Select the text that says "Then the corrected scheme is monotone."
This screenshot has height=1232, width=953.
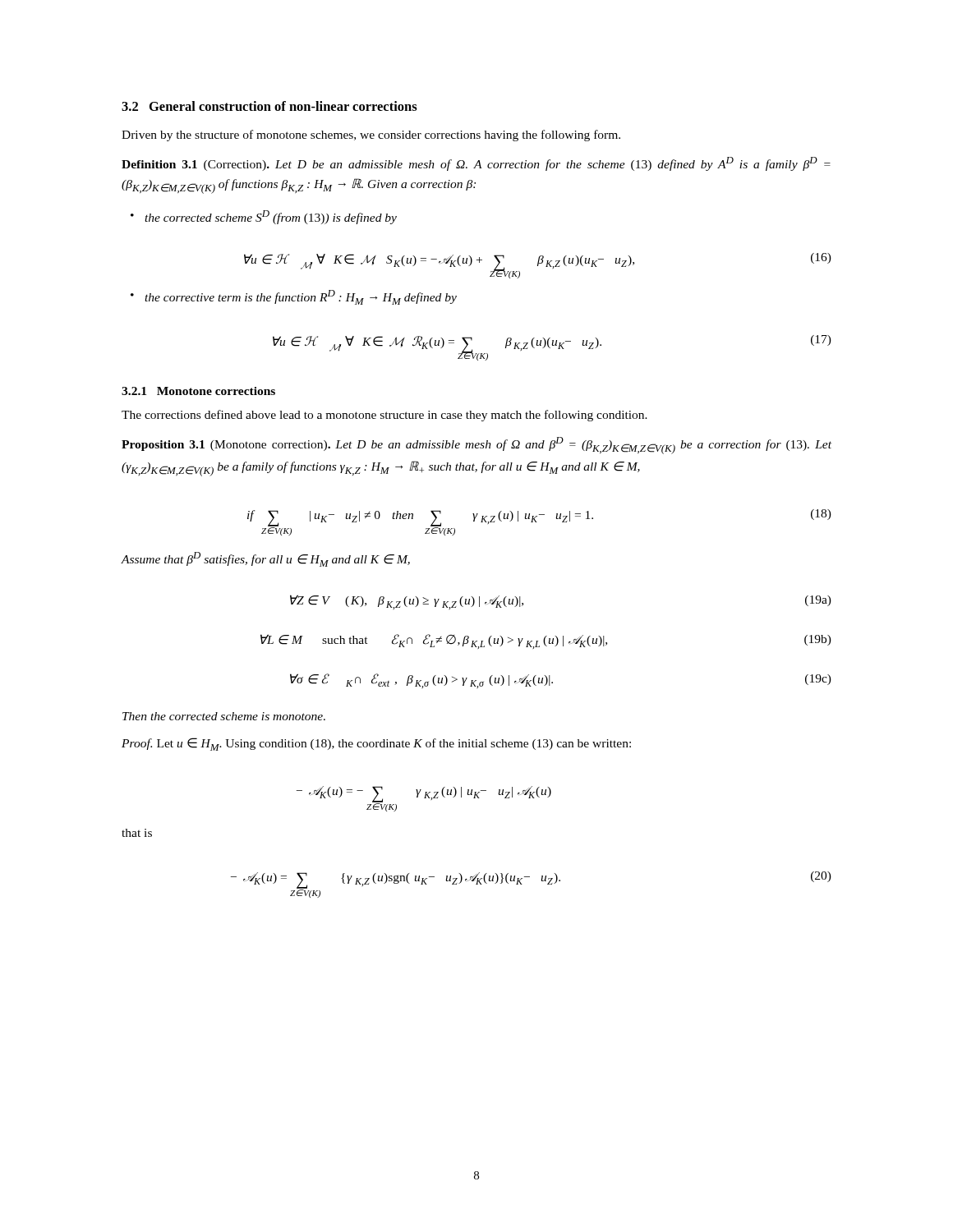tap(224, 716)
